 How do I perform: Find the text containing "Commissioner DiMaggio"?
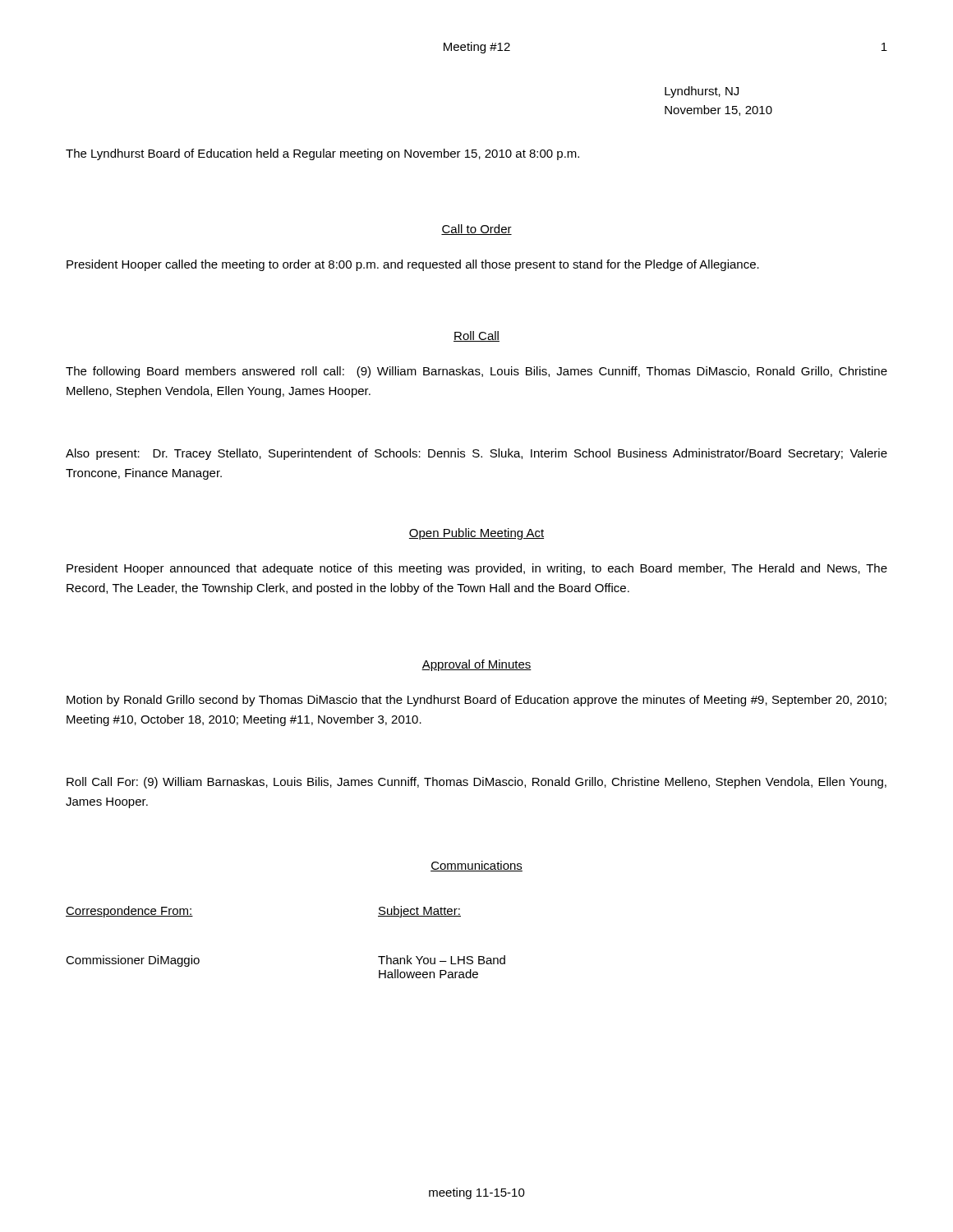133,960
